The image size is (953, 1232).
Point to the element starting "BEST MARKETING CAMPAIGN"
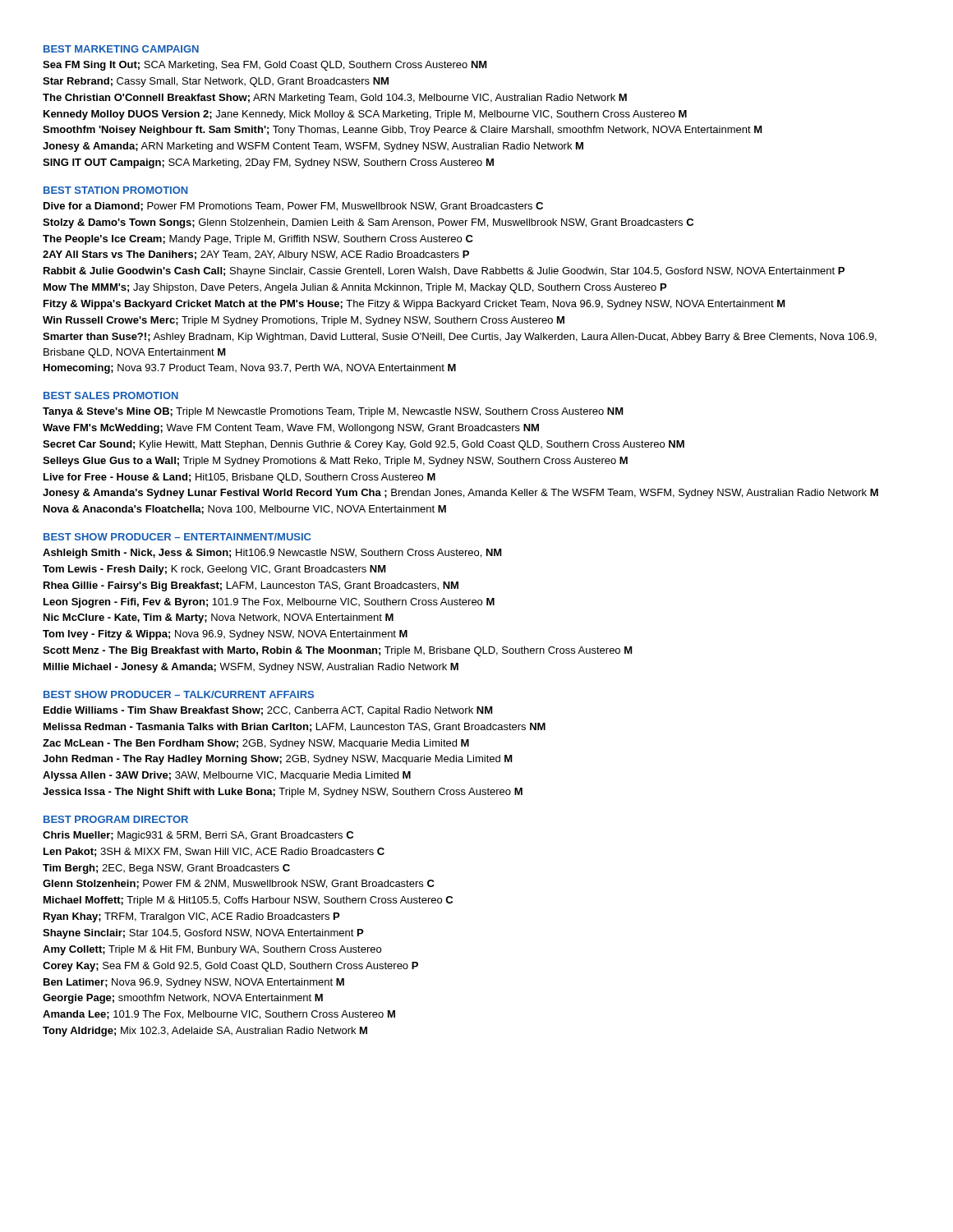click(121, 49)
